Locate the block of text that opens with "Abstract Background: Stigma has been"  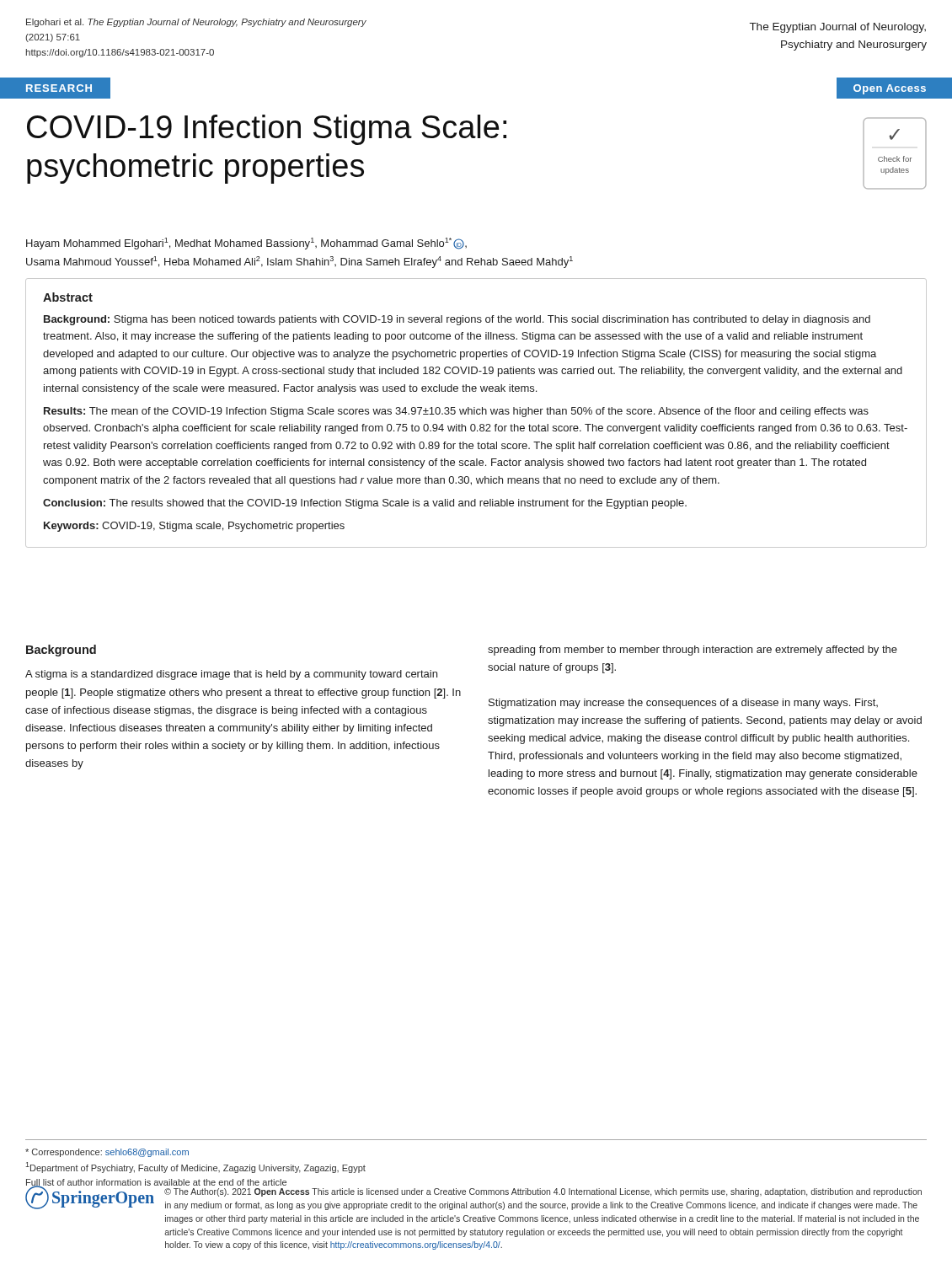pyautogui.click(x=476, y=413)
